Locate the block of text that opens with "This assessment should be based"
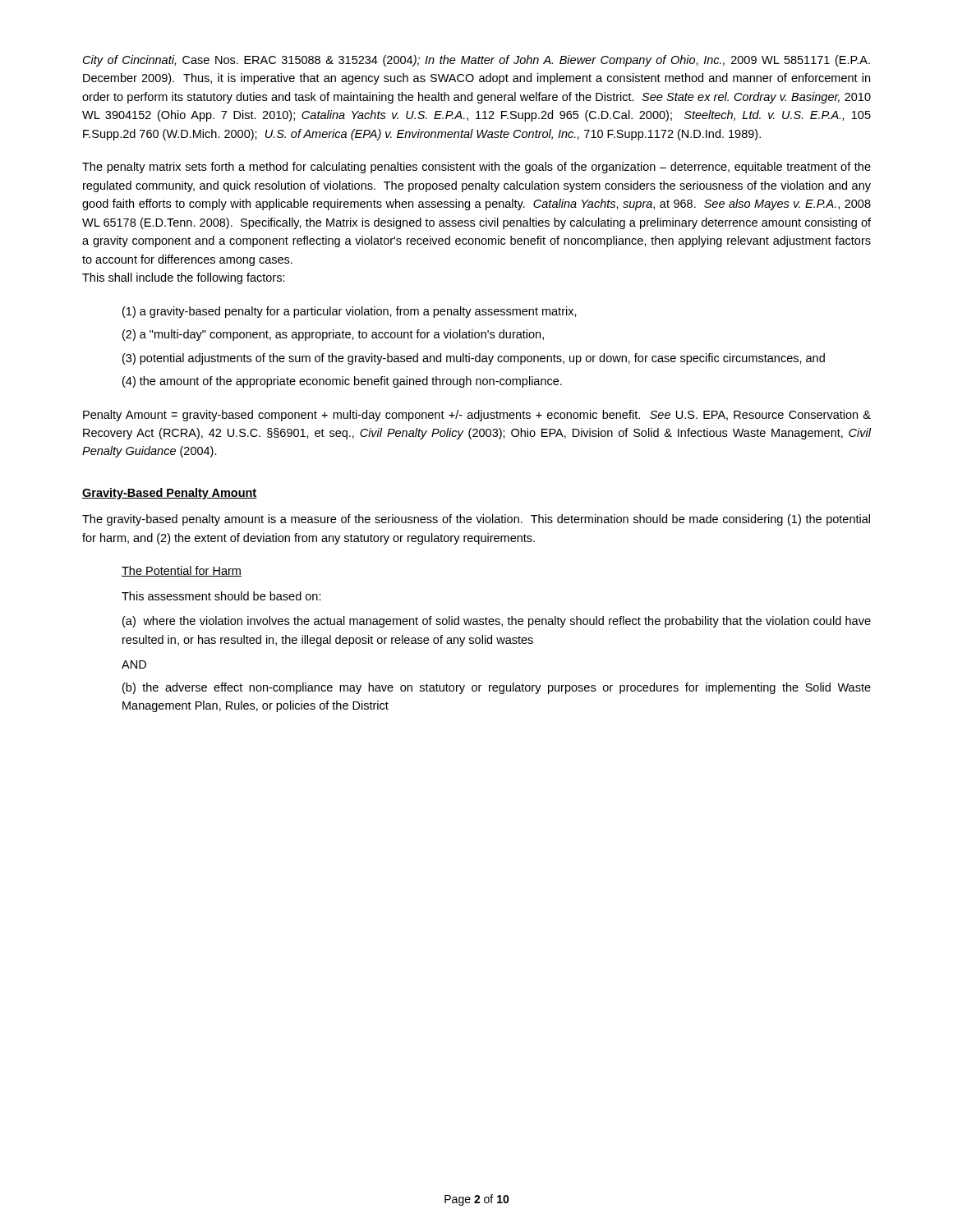The height and width of the screenshot is (1232, 953). pyautogui.click(x=222, y=596)
